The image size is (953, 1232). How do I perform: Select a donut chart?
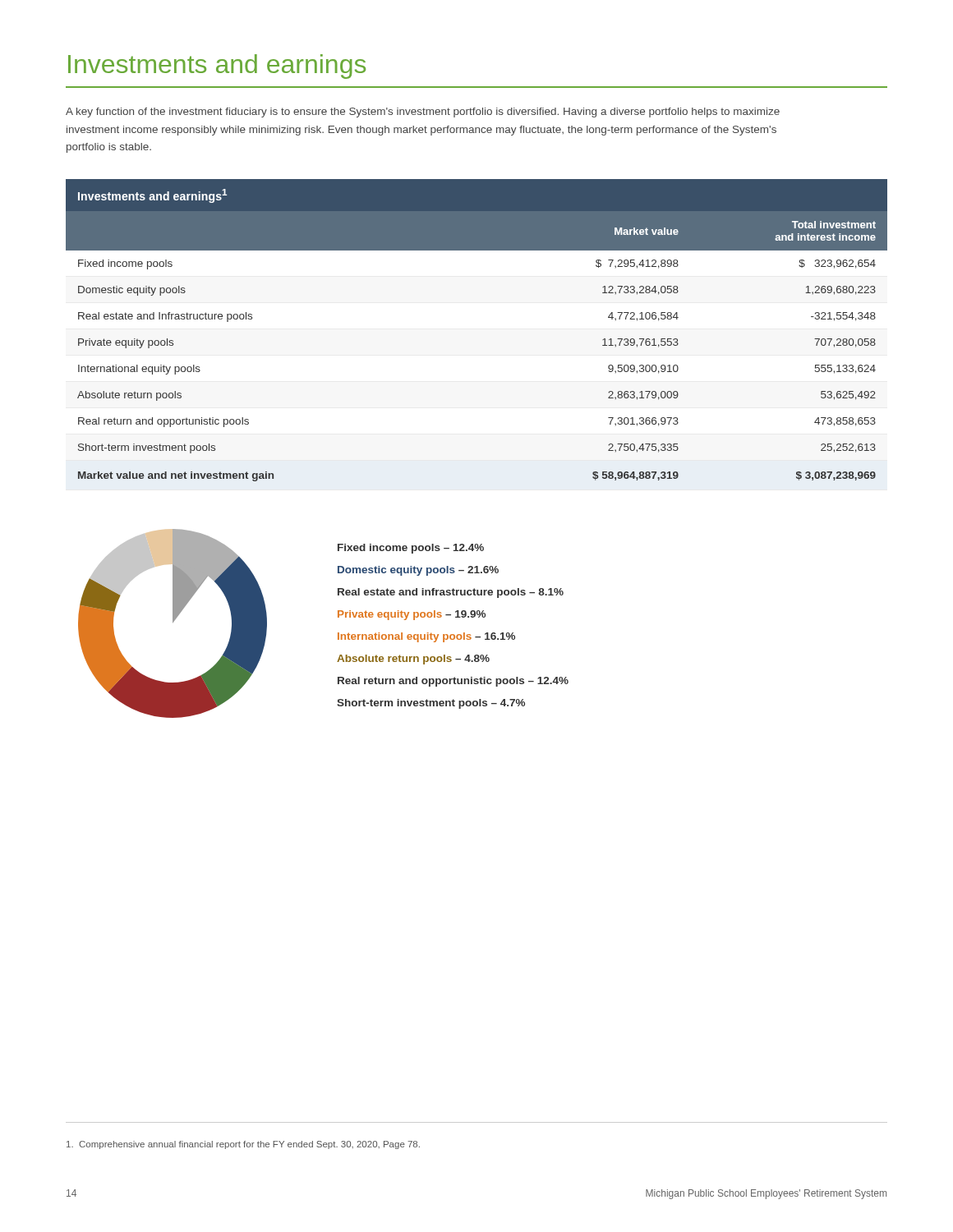pos(476,625)
